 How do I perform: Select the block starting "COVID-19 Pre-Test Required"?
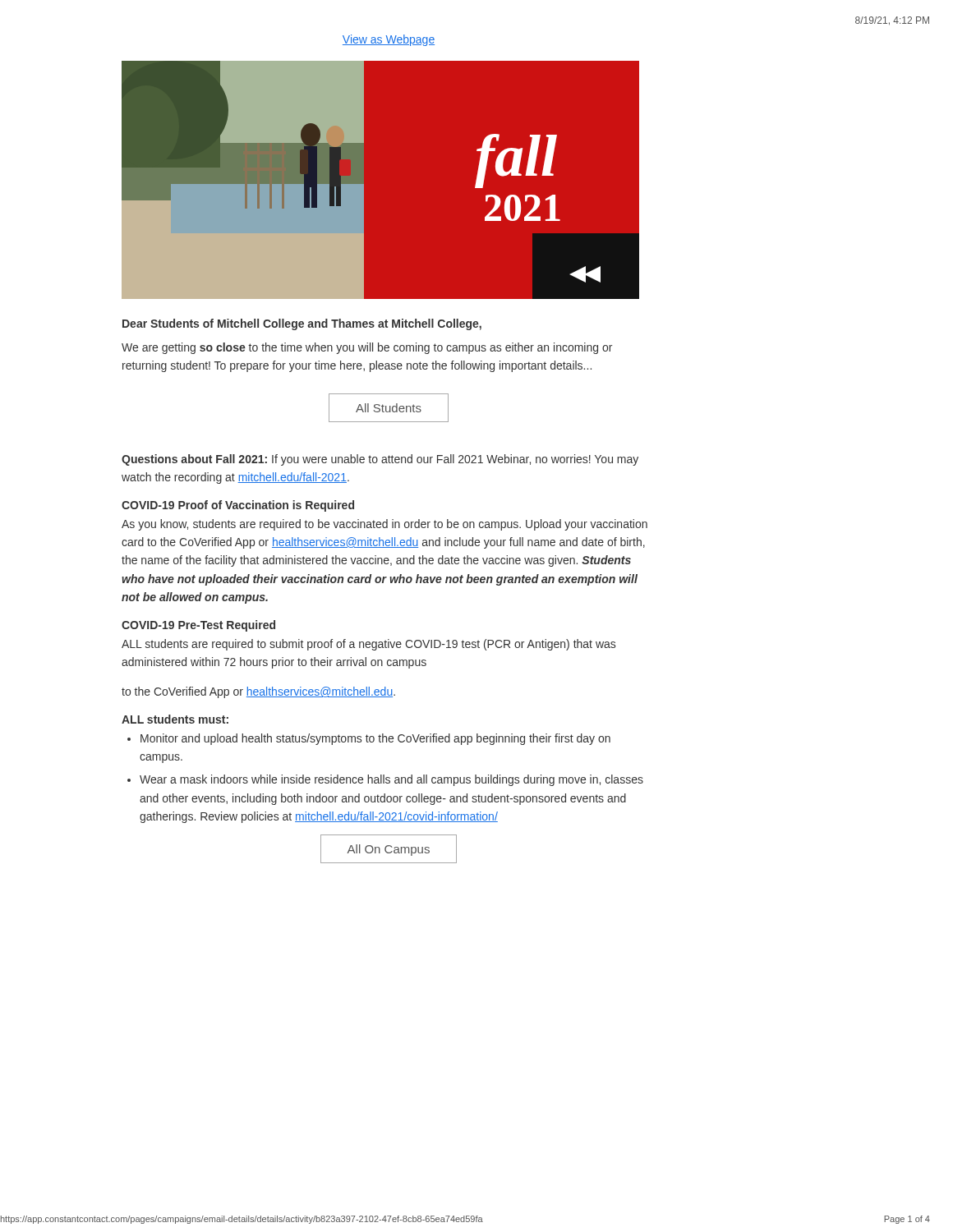point(199,625)
